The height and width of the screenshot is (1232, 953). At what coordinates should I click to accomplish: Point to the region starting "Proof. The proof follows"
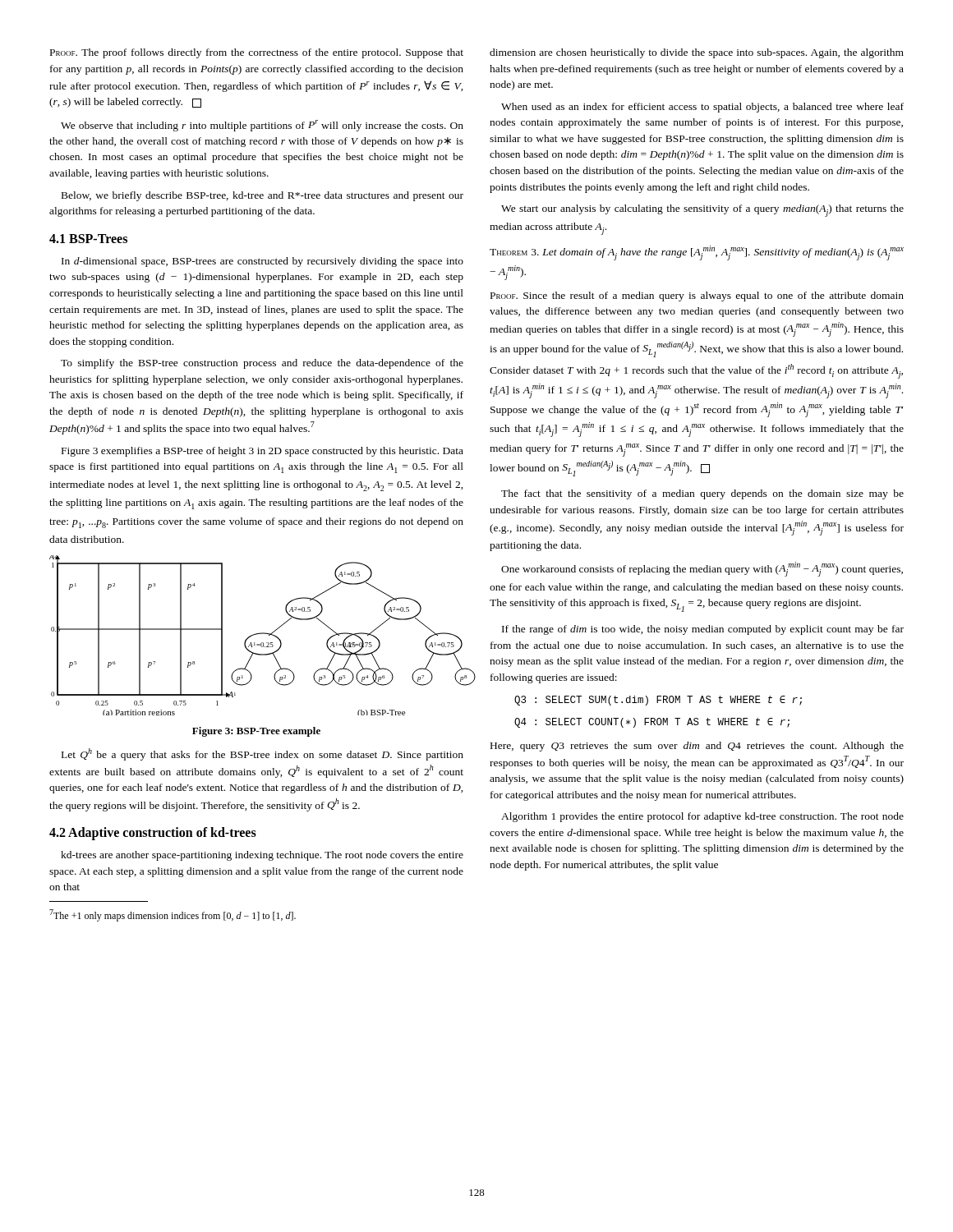256,77
